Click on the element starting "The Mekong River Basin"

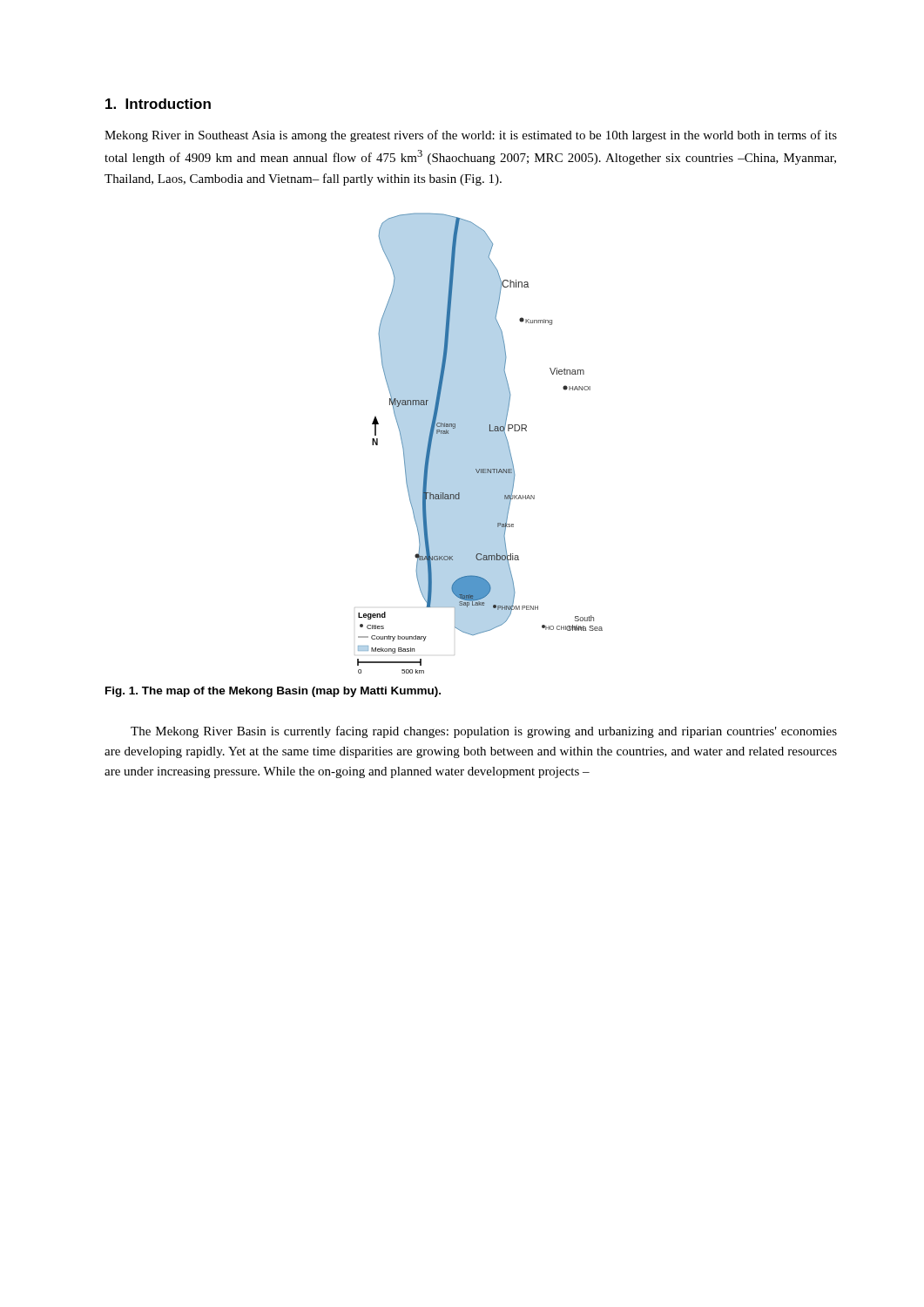[x=471, y=751]
